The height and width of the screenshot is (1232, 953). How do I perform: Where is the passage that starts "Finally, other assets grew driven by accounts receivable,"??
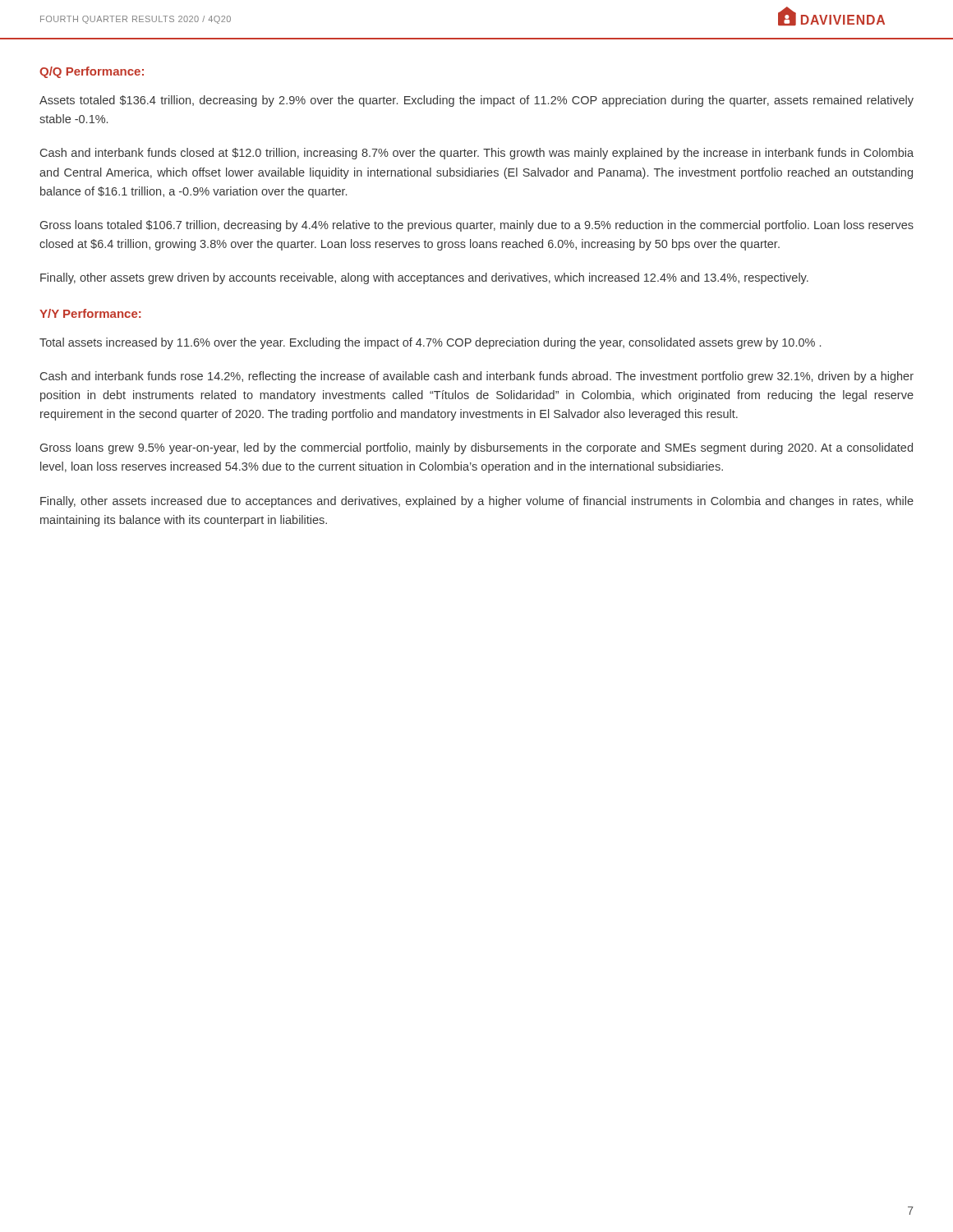[424, 278]
